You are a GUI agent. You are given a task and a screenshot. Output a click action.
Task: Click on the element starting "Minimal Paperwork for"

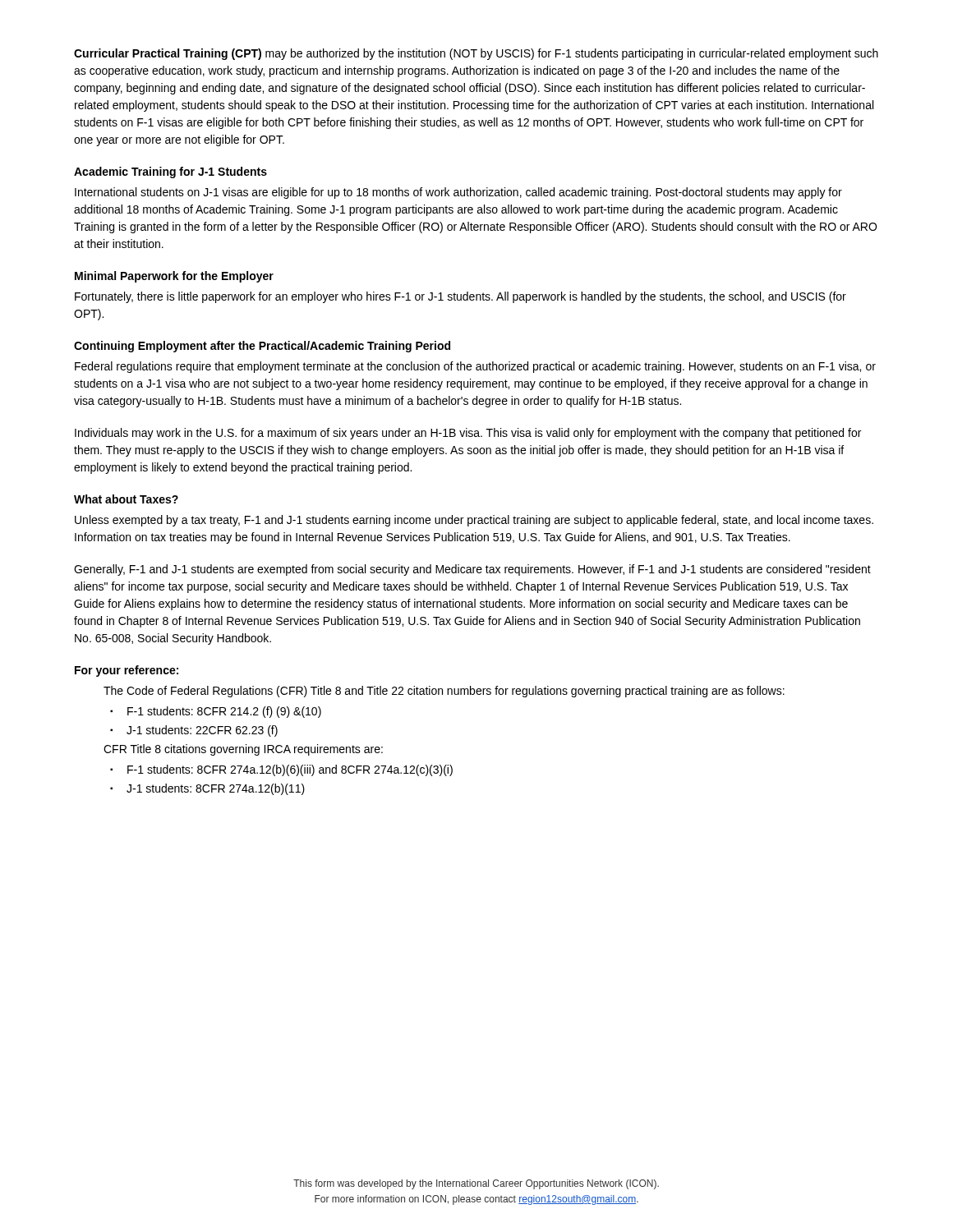coord(174,277)
